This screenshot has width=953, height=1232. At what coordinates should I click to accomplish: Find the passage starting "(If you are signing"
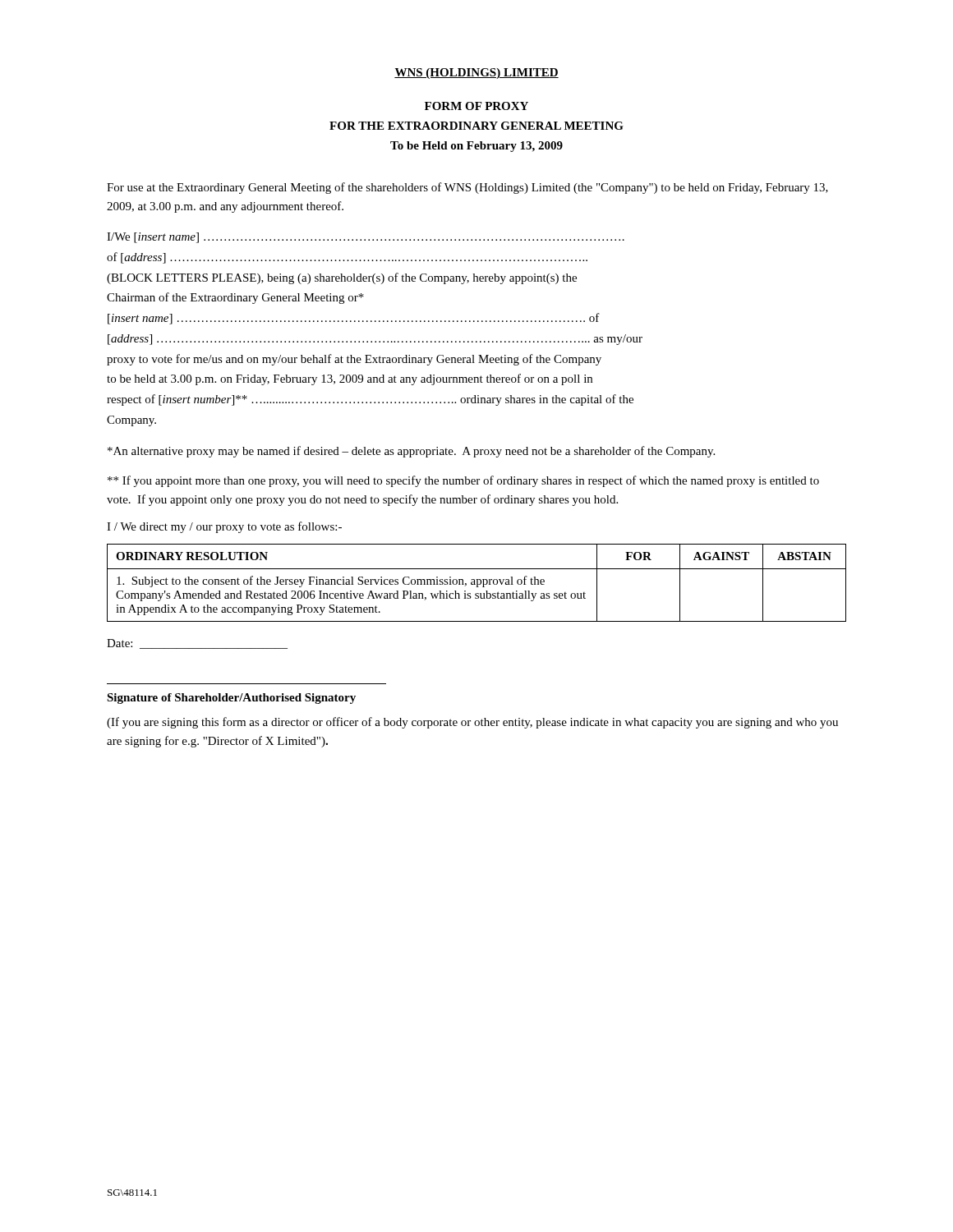click(x=473, y=731)
